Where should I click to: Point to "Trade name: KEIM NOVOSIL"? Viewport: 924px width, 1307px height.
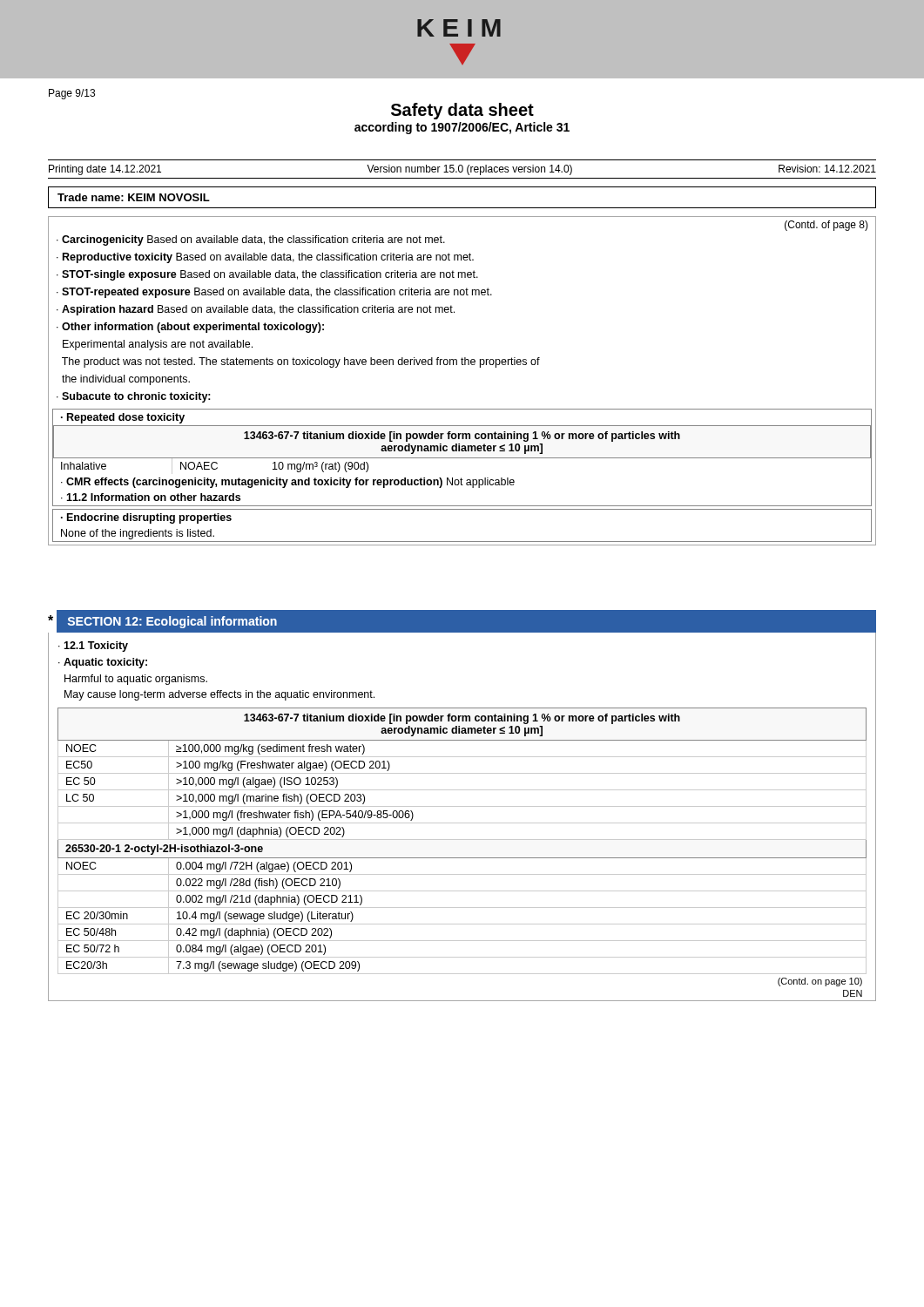coord(134,197)
